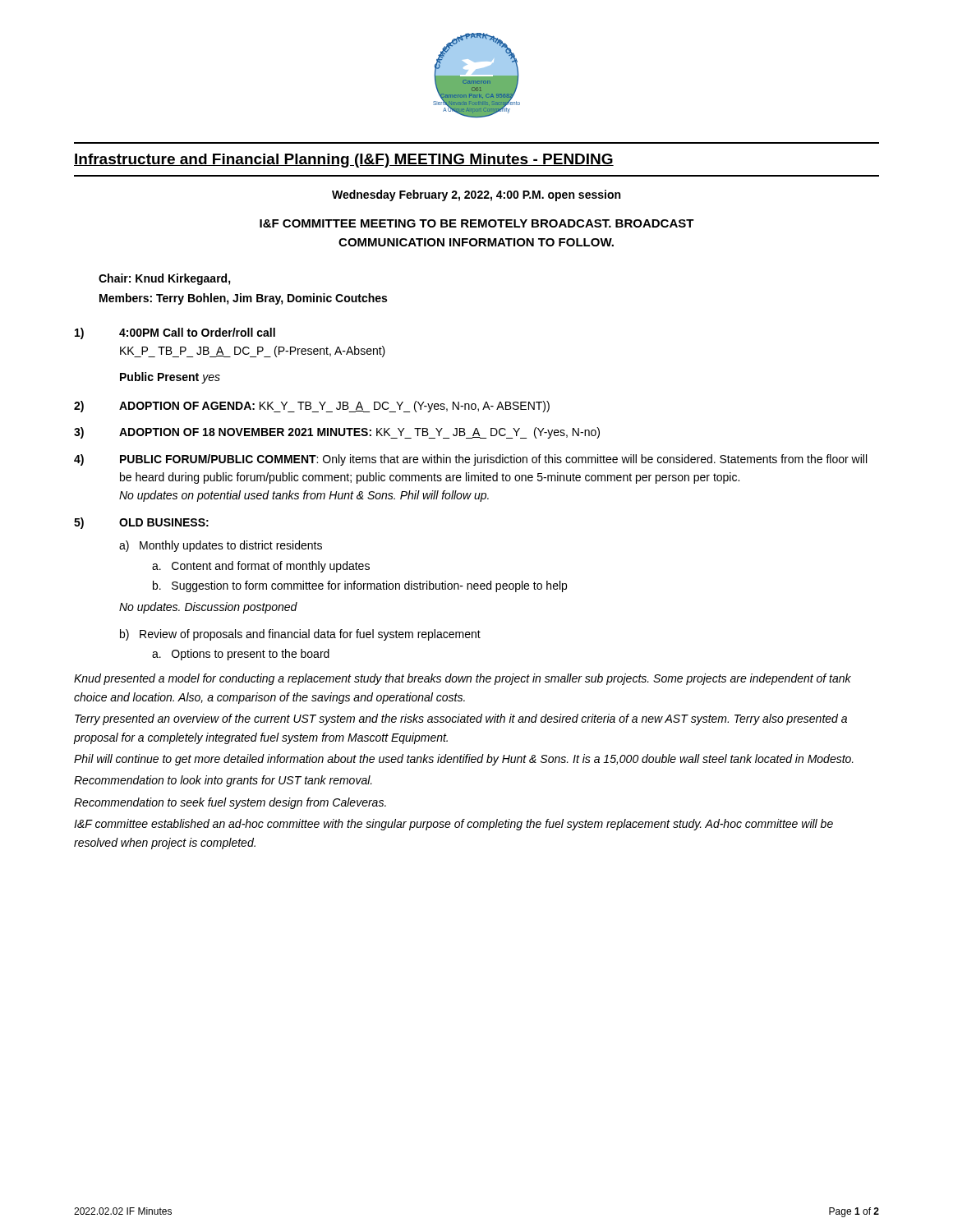
Task: Click the passage that begins "1) 4:00PM Call to"
Action: [x=175, y=333]
